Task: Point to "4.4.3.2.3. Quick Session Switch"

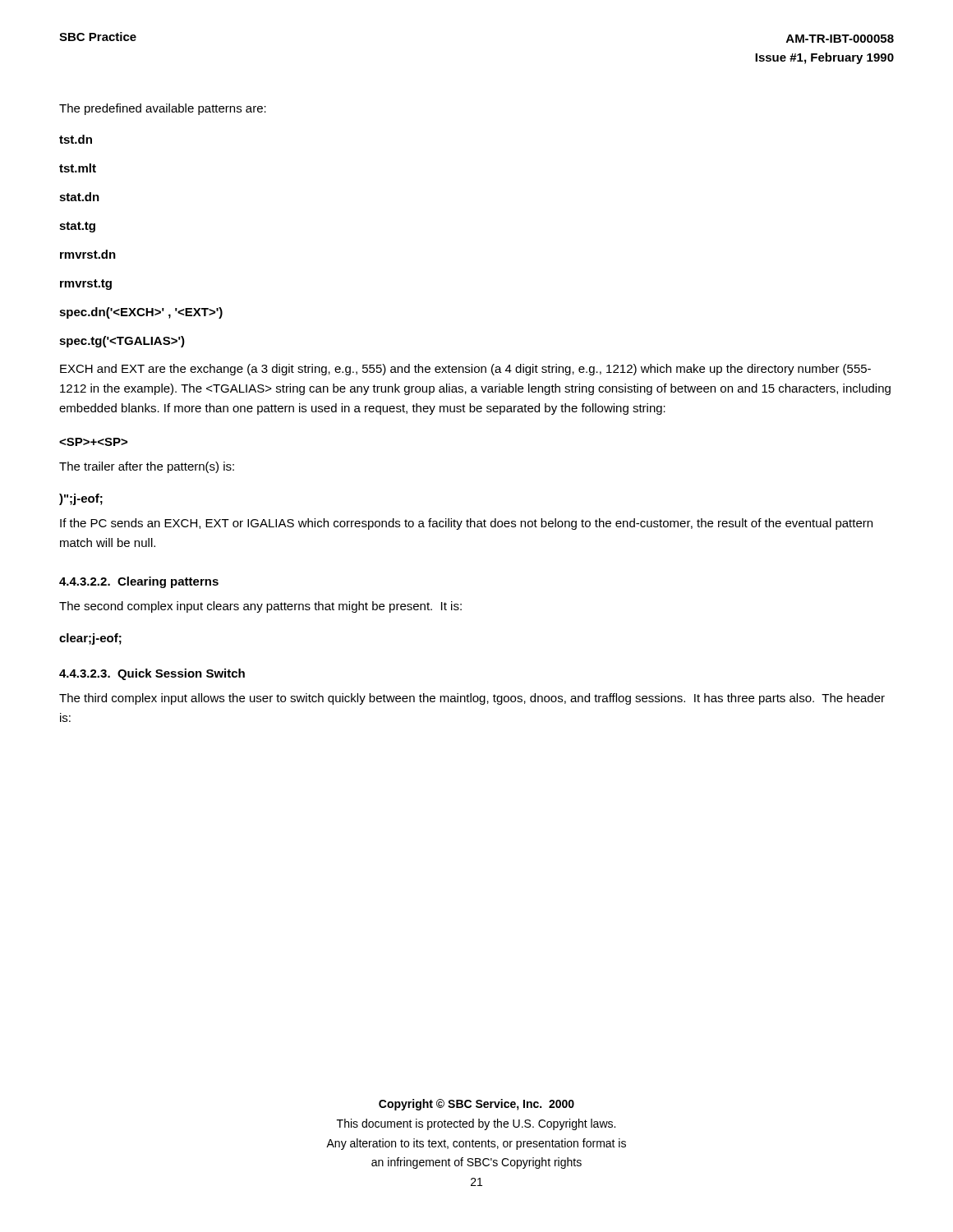Action: tap(152, 673)
